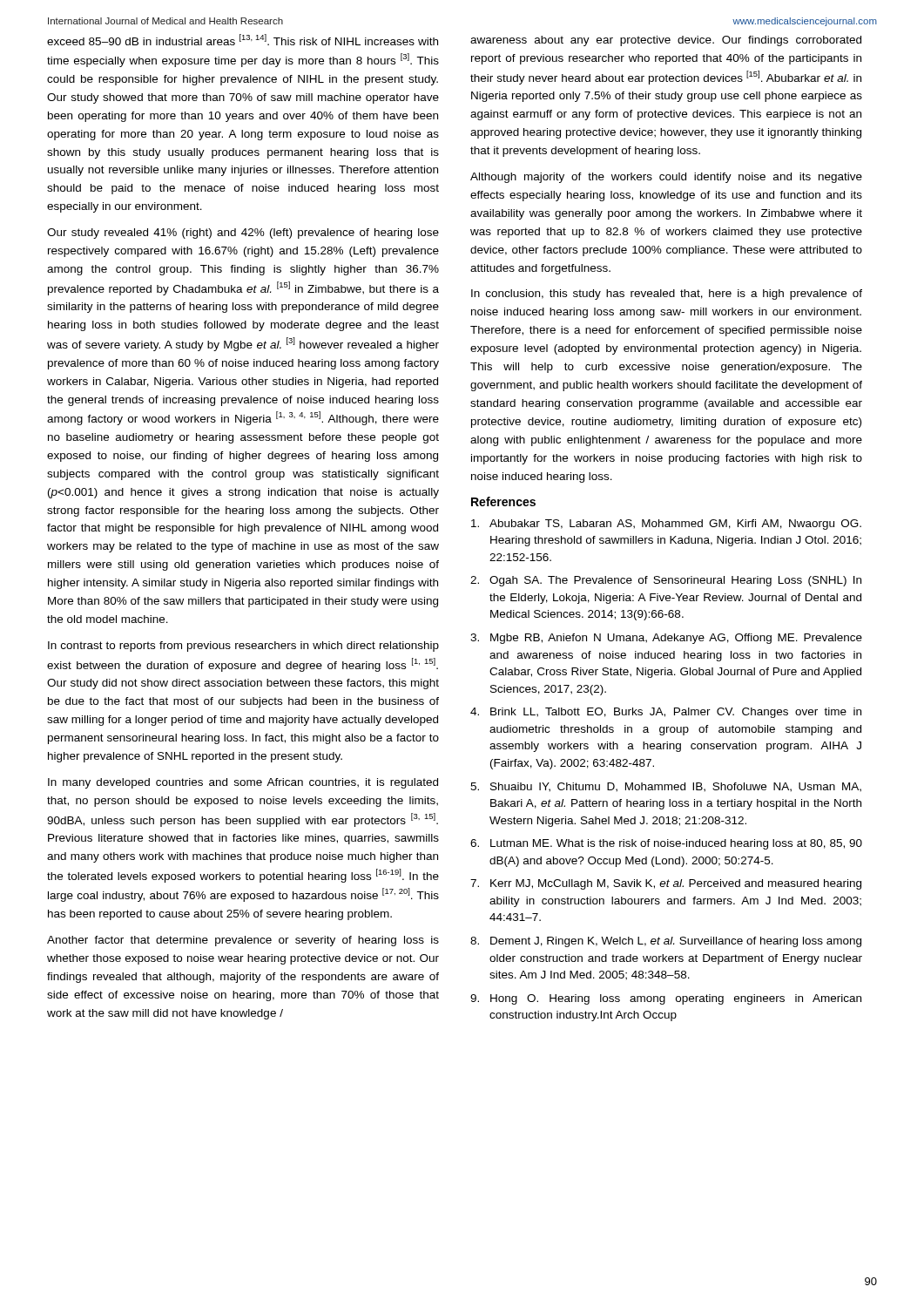Where is the passage that starts "6. Lutman ME. What is"?
Viewport: 924px width, 1307px height.
coord(666,852)
